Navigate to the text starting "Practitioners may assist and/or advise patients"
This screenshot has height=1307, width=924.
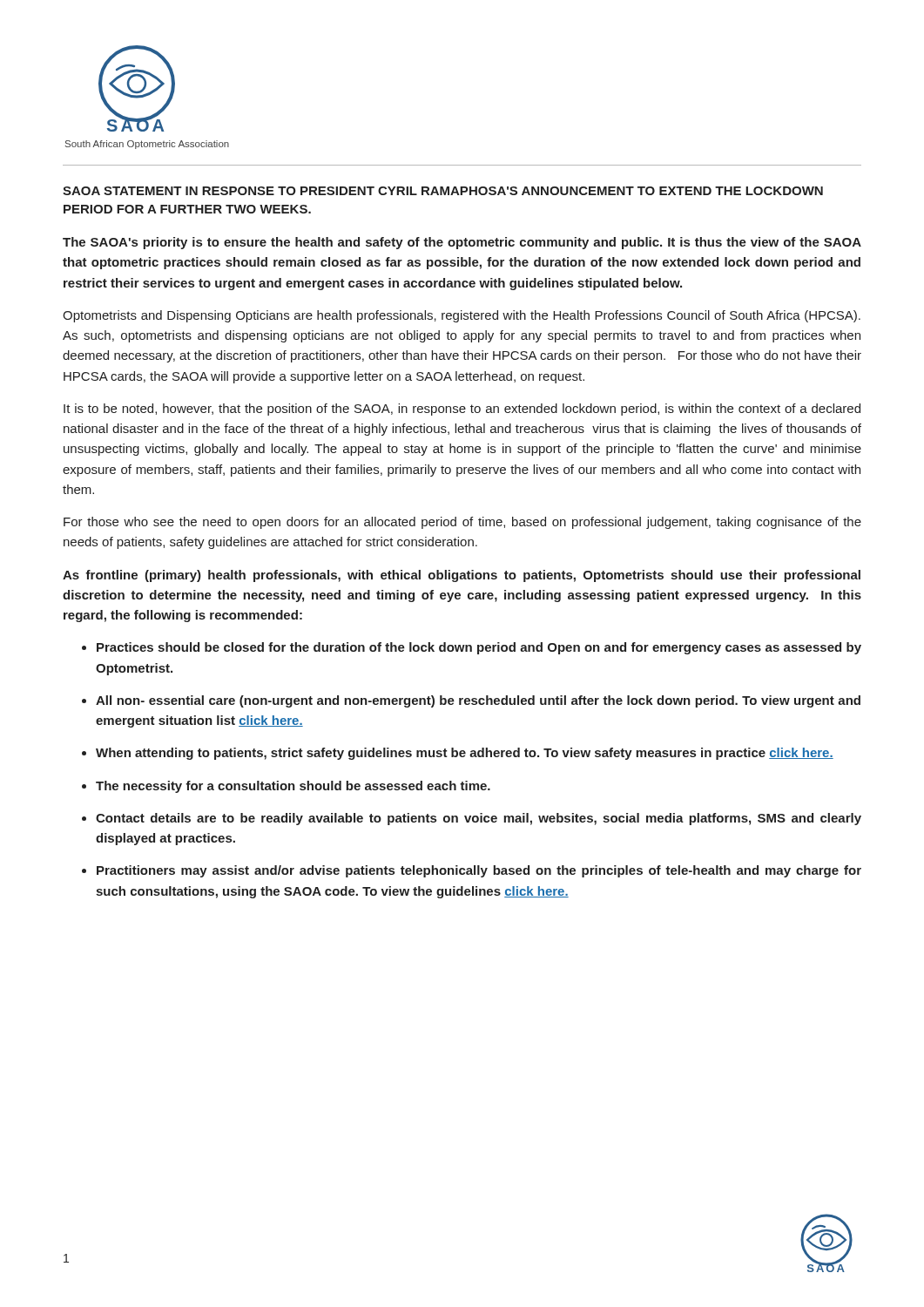point(479,880)
